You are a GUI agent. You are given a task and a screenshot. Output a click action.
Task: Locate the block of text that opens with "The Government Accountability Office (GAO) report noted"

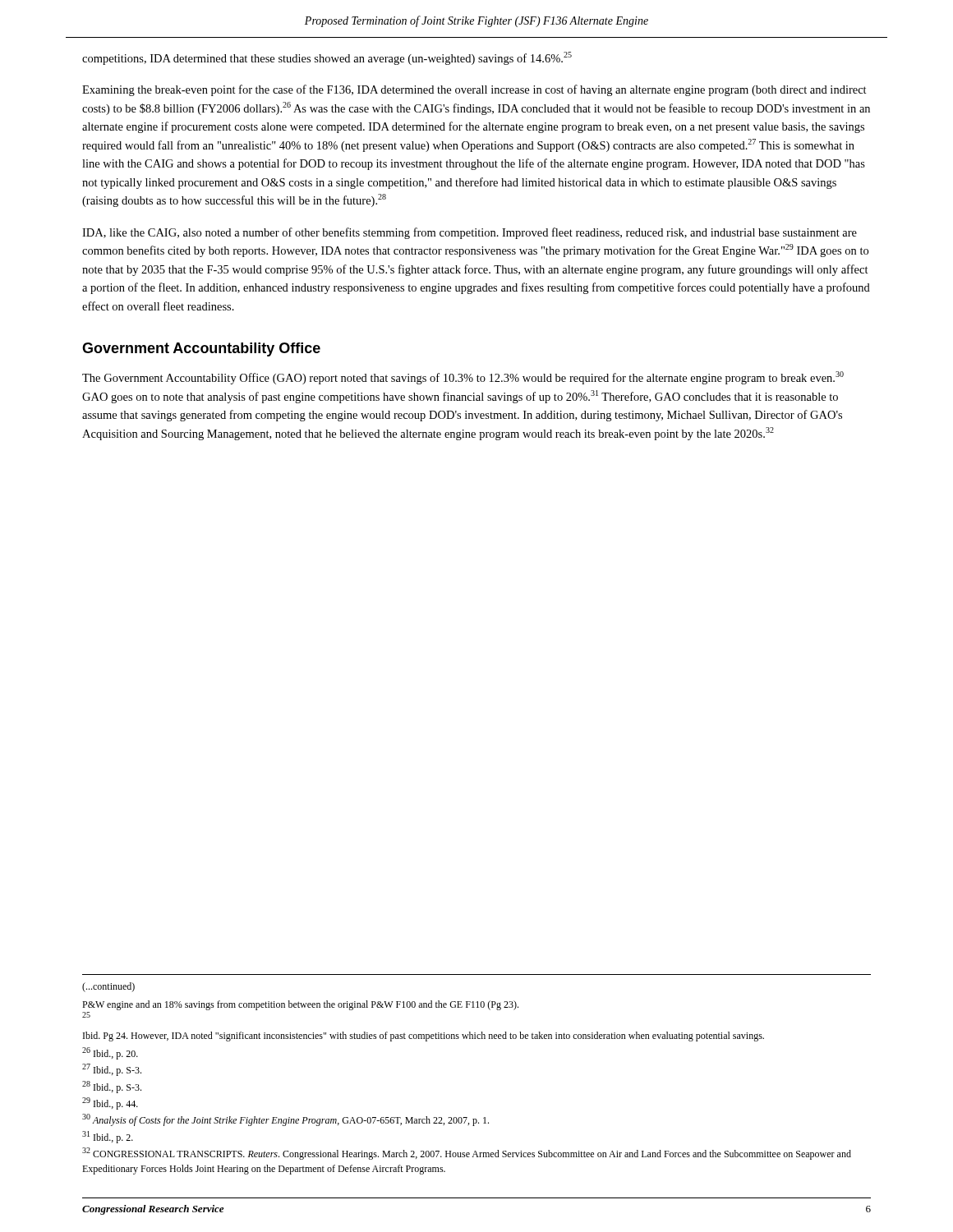click(x=463, y=405)
